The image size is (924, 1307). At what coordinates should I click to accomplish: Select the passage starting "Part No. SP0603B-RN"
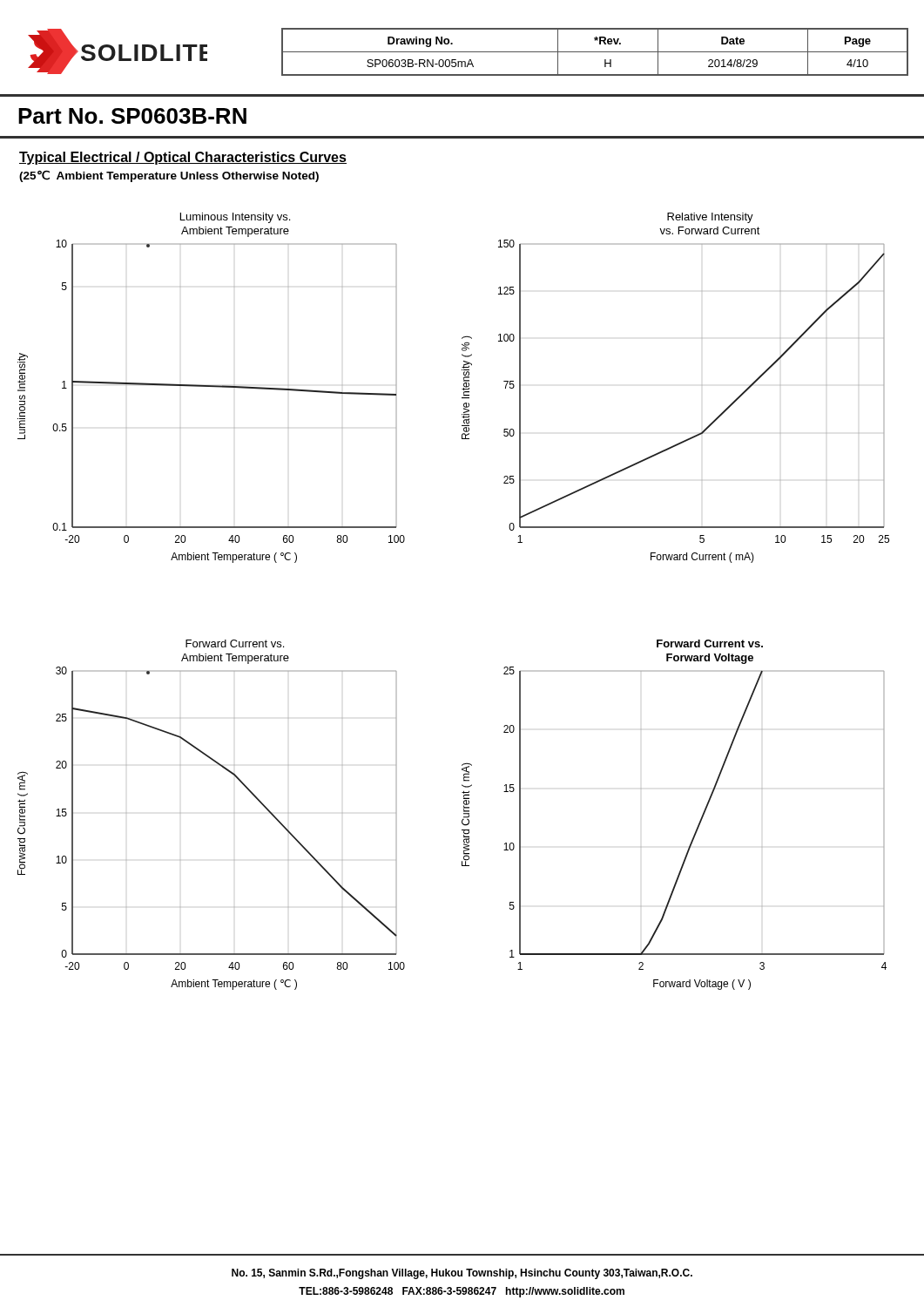coord(133,116)
